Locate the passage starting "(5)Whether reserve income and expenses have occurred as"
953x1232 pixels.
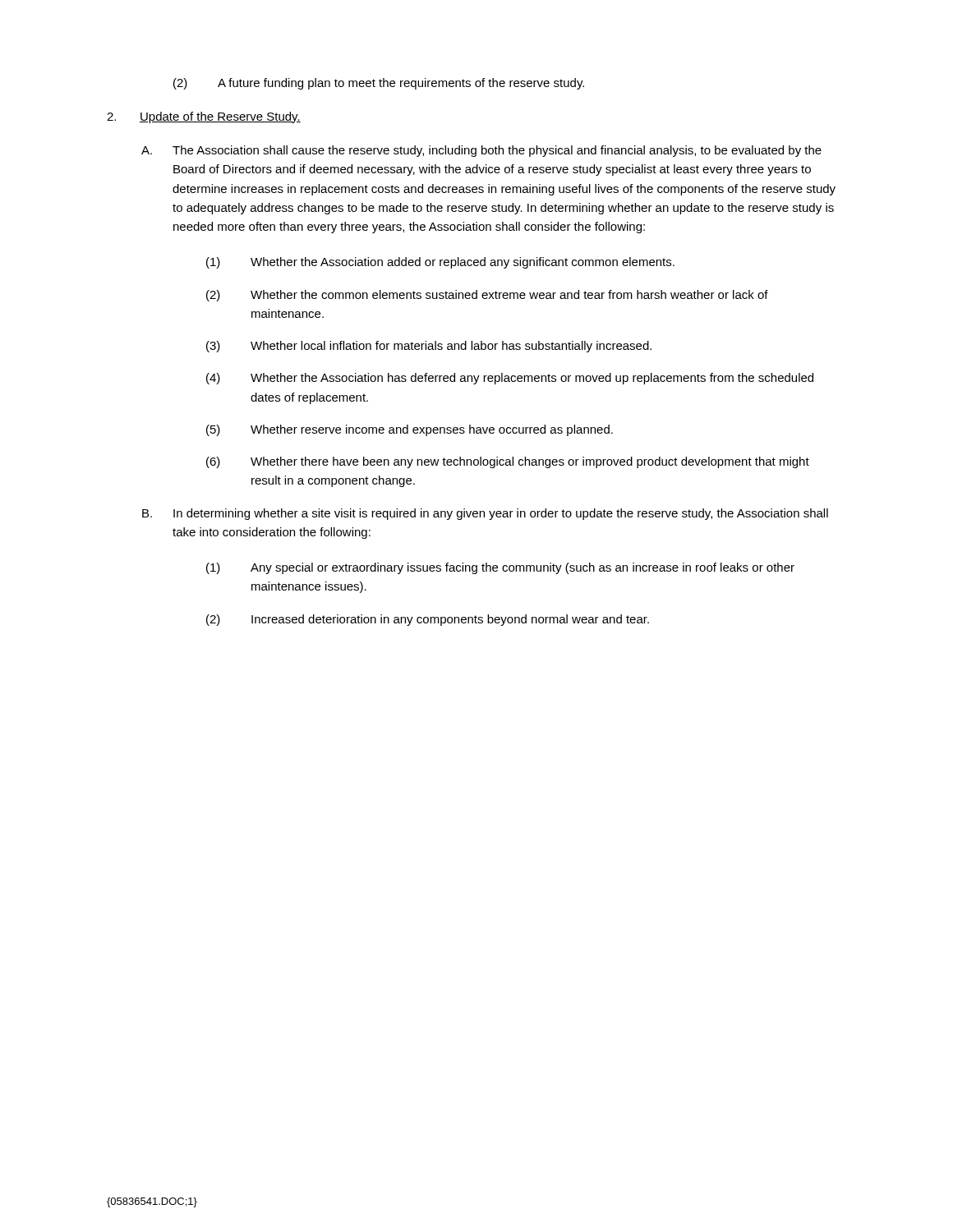tap(524, 429)
